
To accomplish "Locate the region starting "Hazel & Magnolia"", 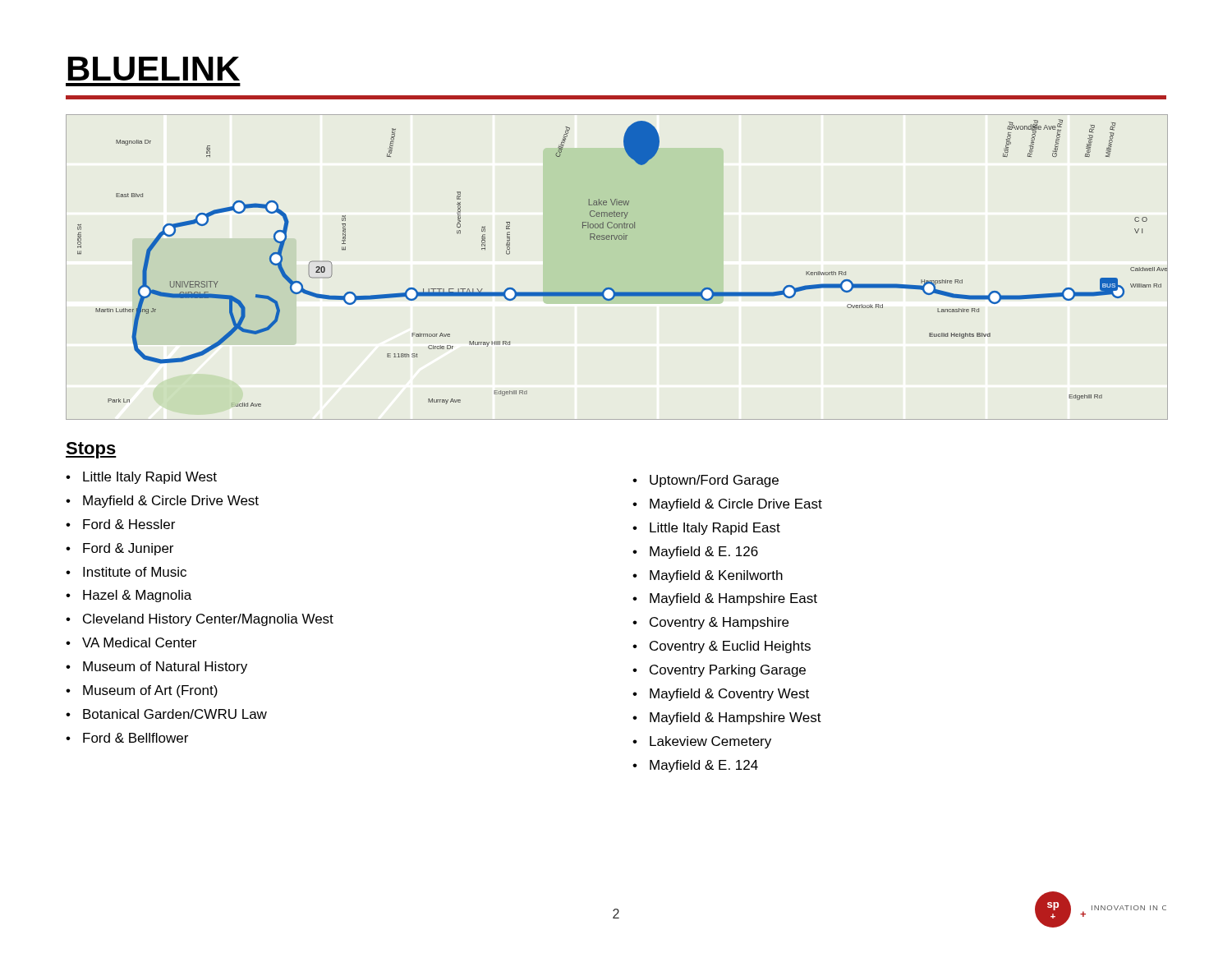I will tap(137, 596).
